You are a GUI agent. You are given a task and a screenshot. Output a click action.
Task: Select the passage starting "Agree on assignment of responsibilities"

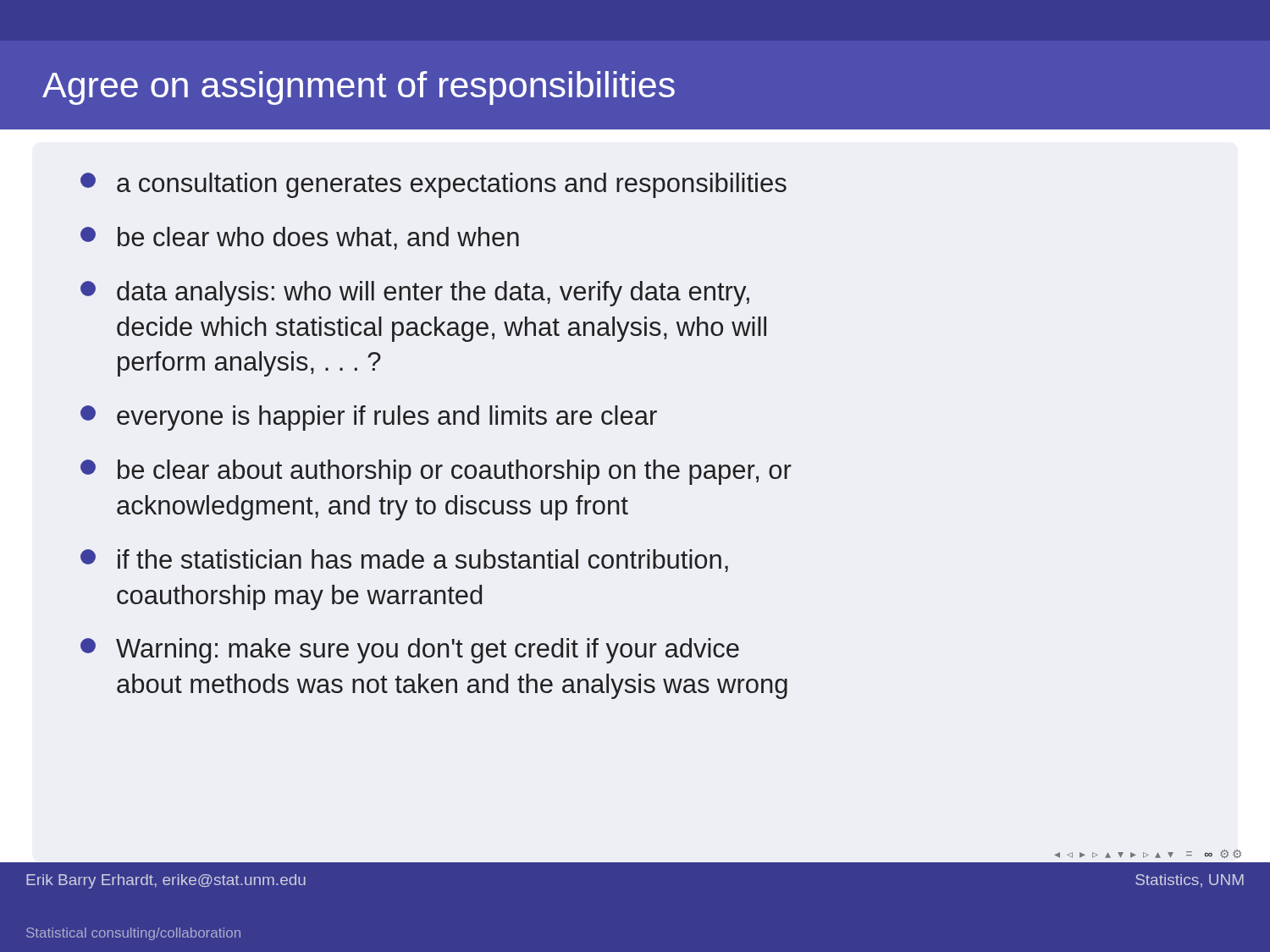click(359, 85)
